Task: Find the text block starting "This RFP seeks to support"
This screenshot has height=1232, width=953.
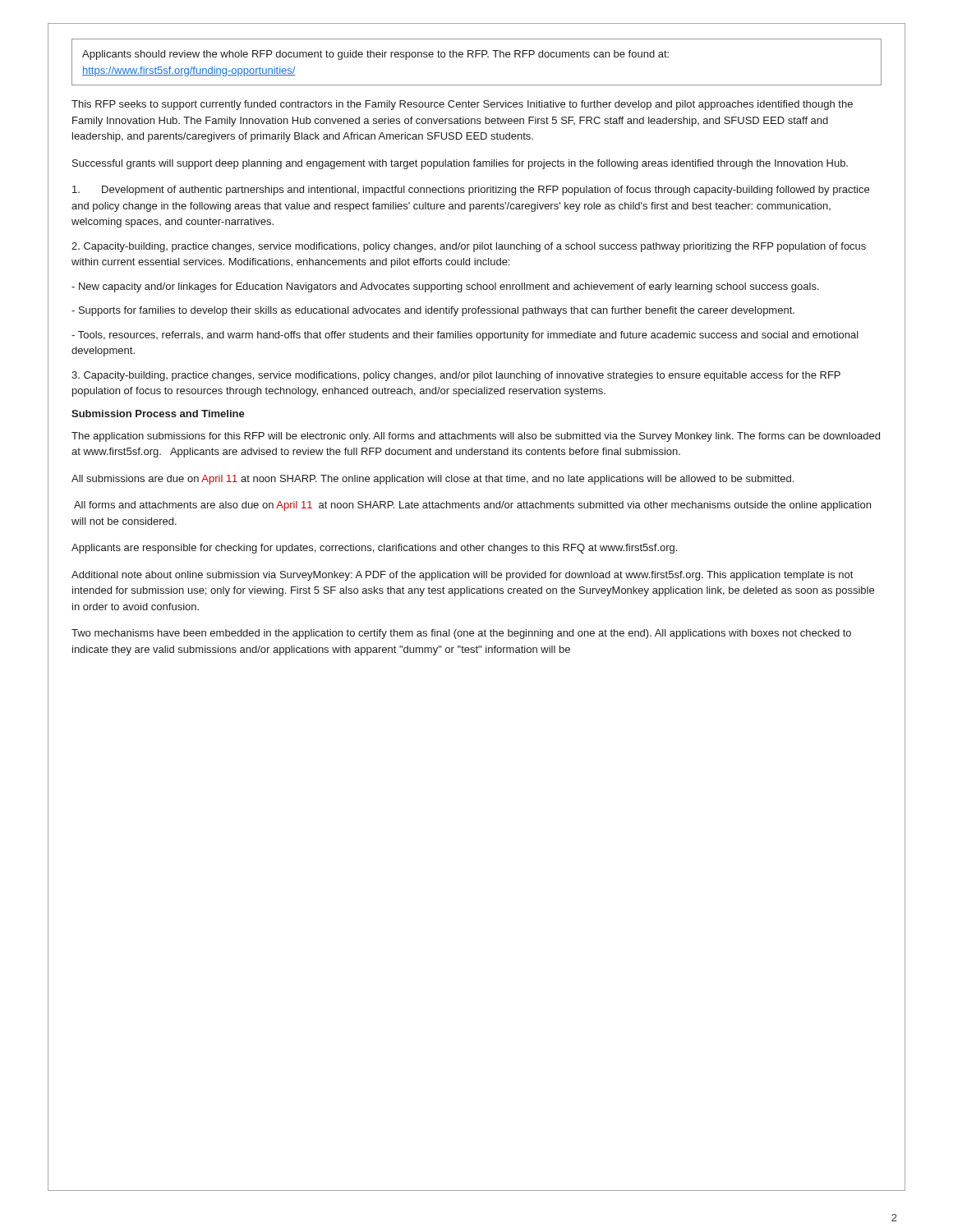Action: [462, 120]
